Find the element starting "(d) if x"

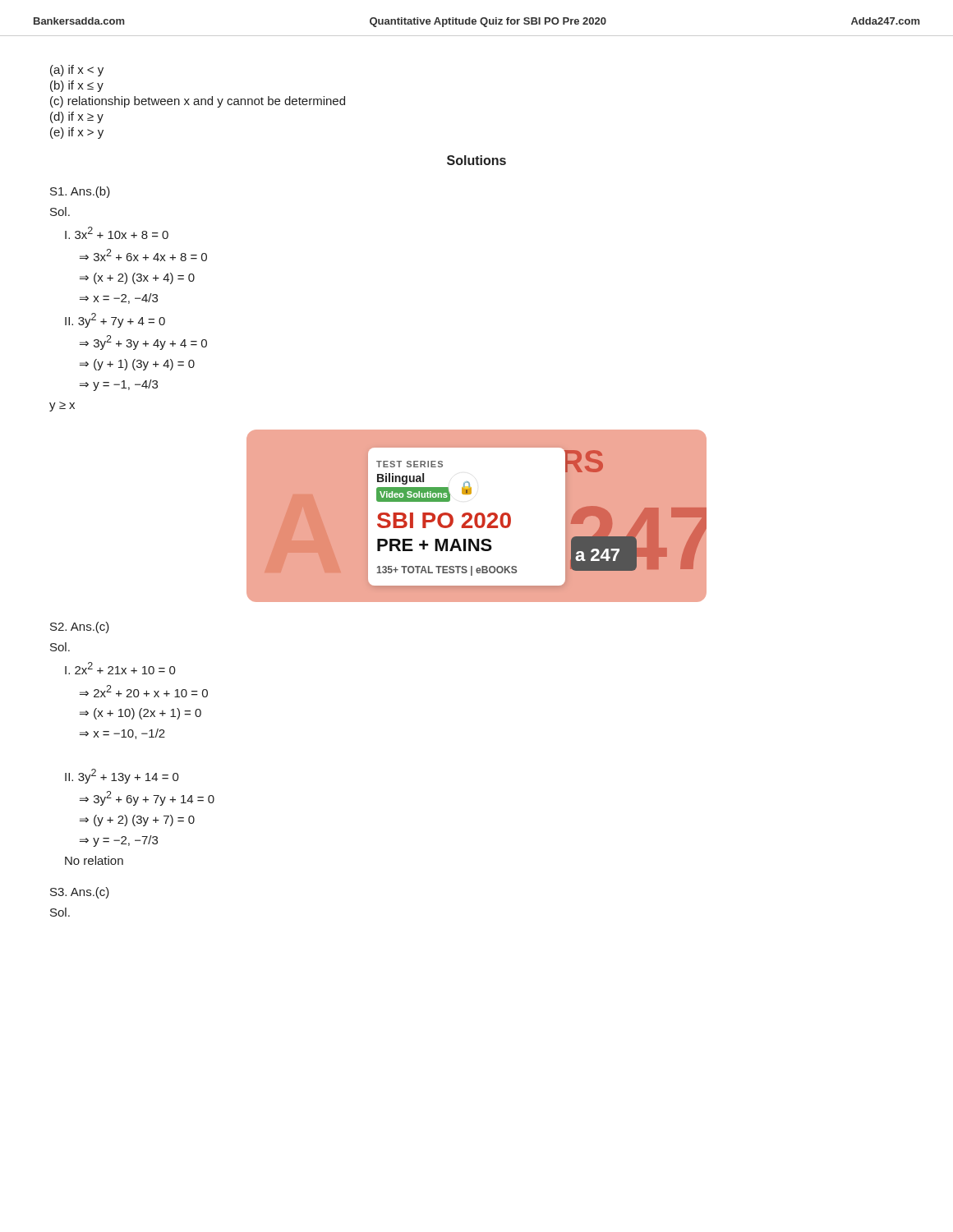pyautogui.click(x=76, y=116)
